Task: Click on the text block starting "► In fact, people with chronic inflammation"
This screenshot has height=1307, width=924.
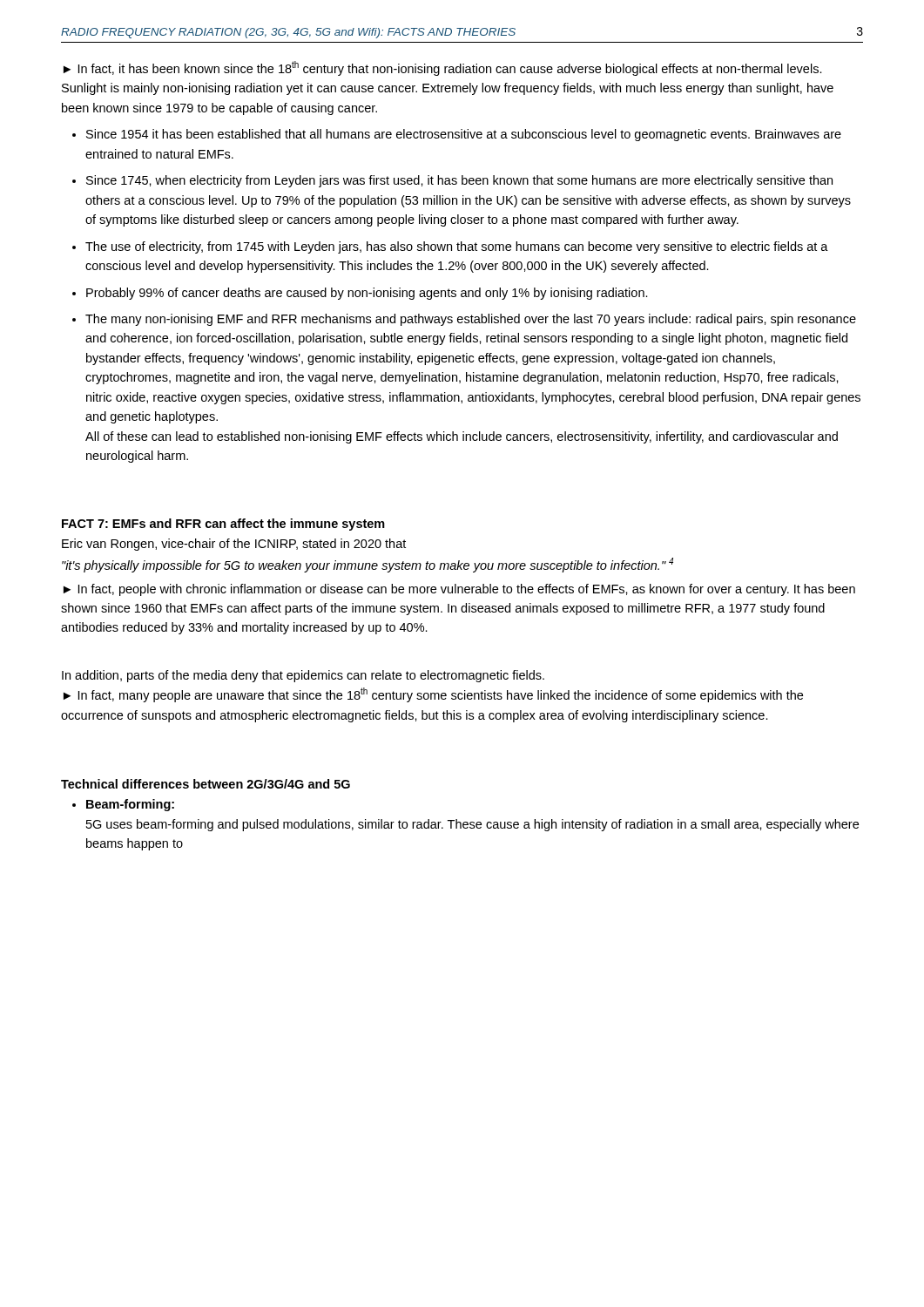Action: 458,608
